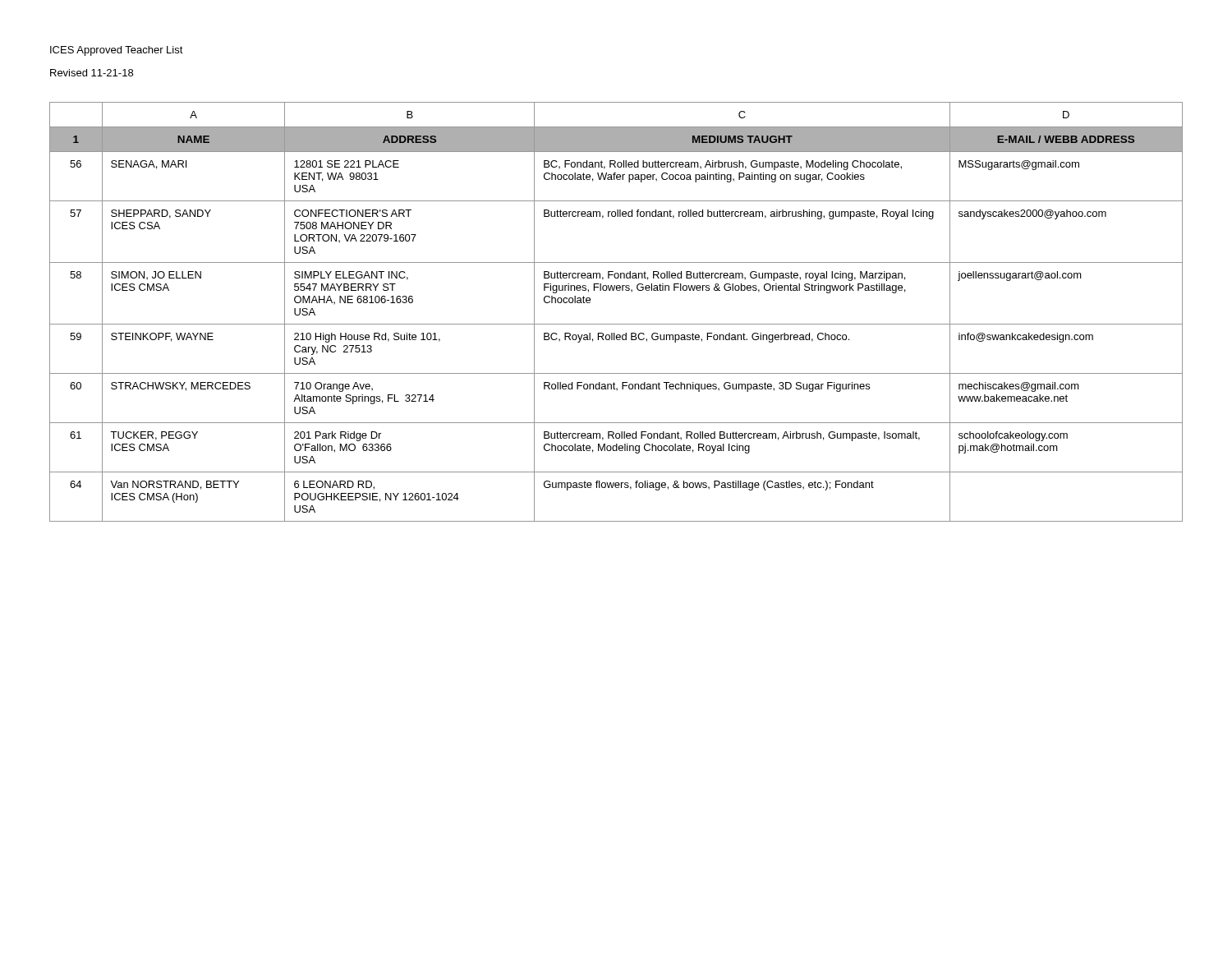The height and width of the screenshot is (953, 1232).
Task: Locate the table with the text "schoolofcakeology.com pj.mak@hotmail.com"
Action: [x=616, y=312]
